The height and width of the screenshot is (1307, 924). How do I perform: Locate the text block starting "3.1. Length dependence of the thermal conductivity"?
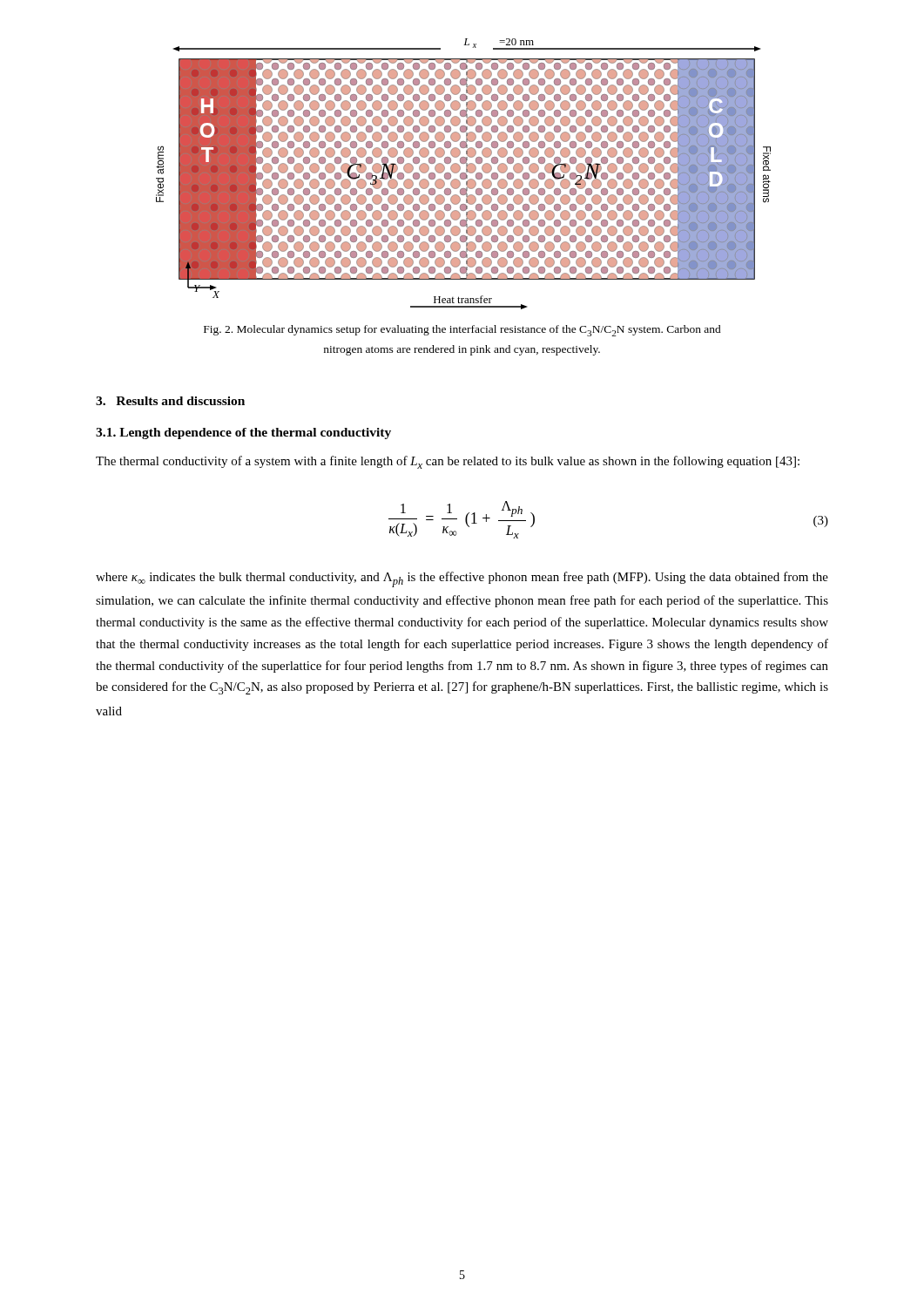click(x=244, y=432)
